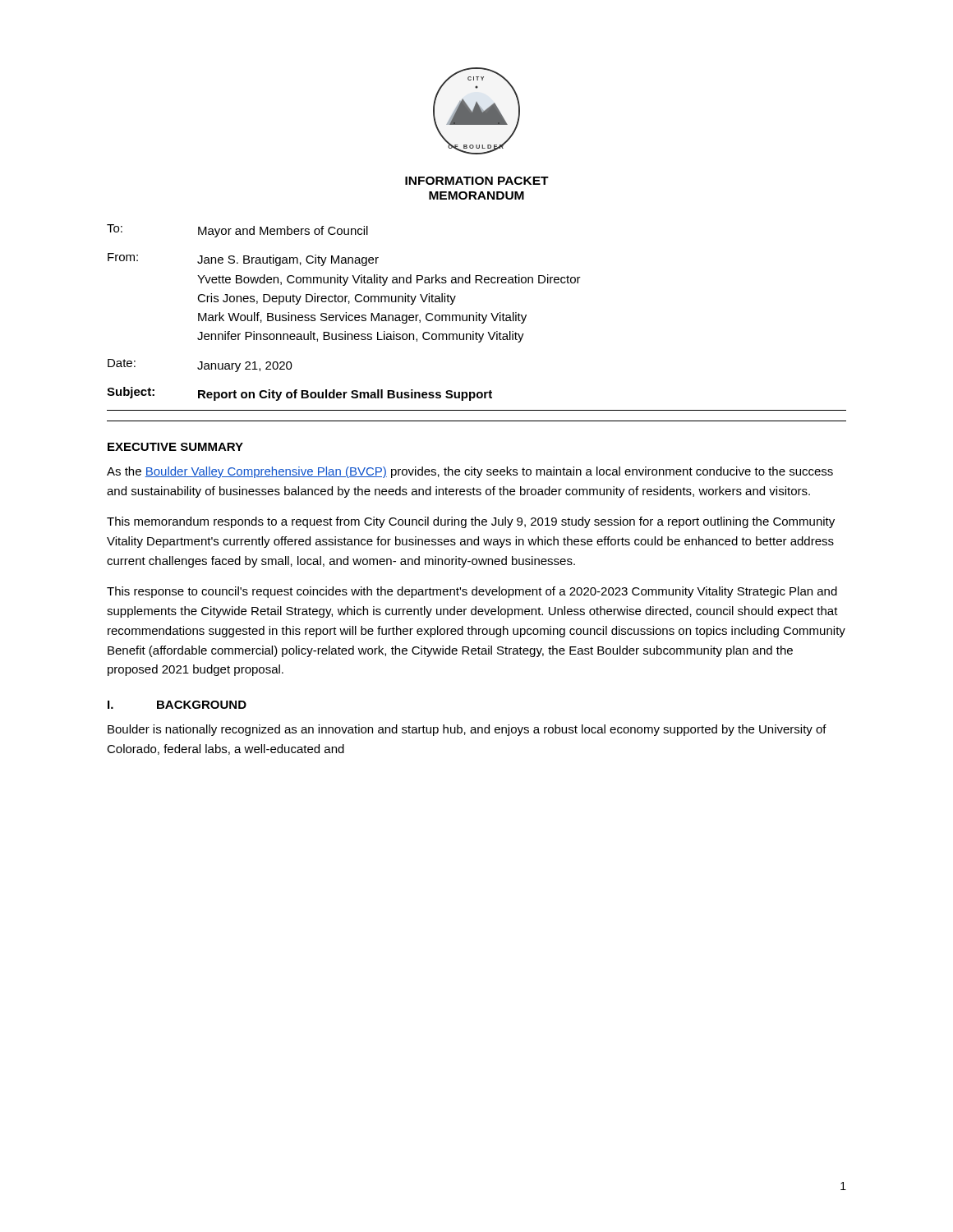The width and height of the screenshot is (953, 1232).
Task: Navigate to the passage starting "Subject: Report on"
Action: [476, 394]
